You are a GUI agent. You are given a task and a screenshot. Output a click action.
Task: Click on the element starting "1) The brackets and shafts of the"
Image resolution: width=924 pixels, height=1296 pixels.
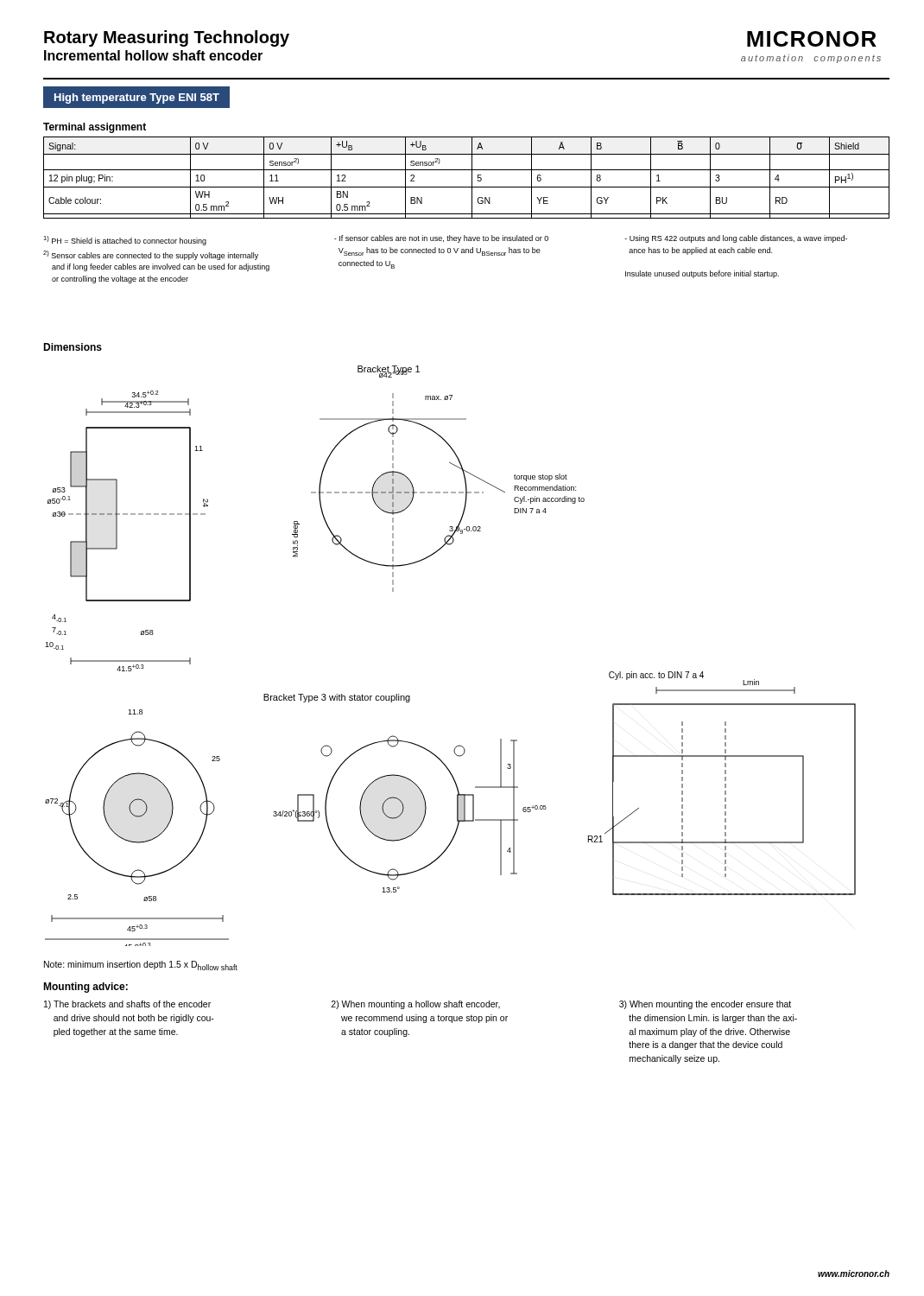coord(129,1018)
